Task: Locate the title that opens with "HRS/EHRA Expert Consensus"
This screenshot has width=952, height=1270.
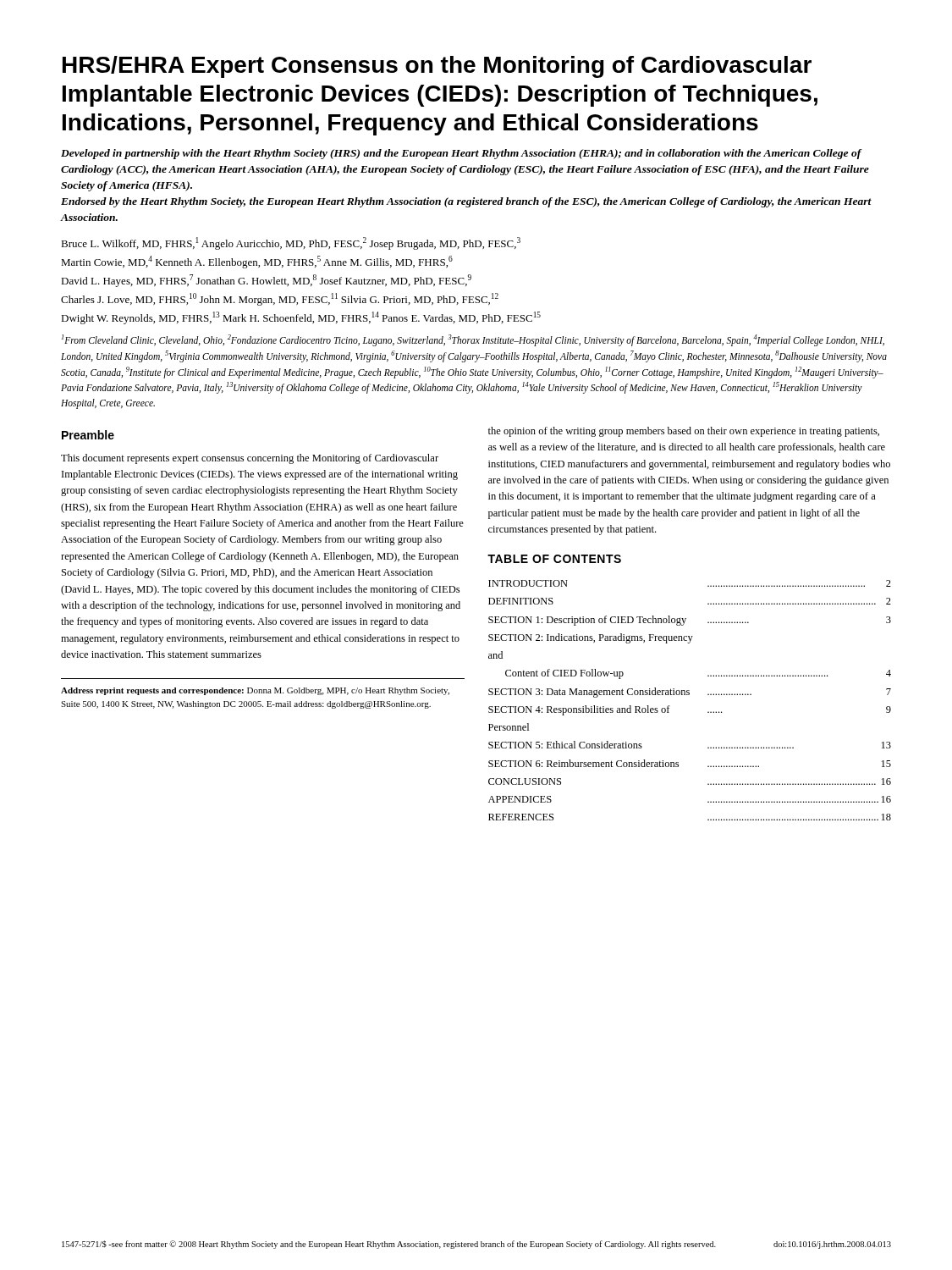Action: pos(476,94)
